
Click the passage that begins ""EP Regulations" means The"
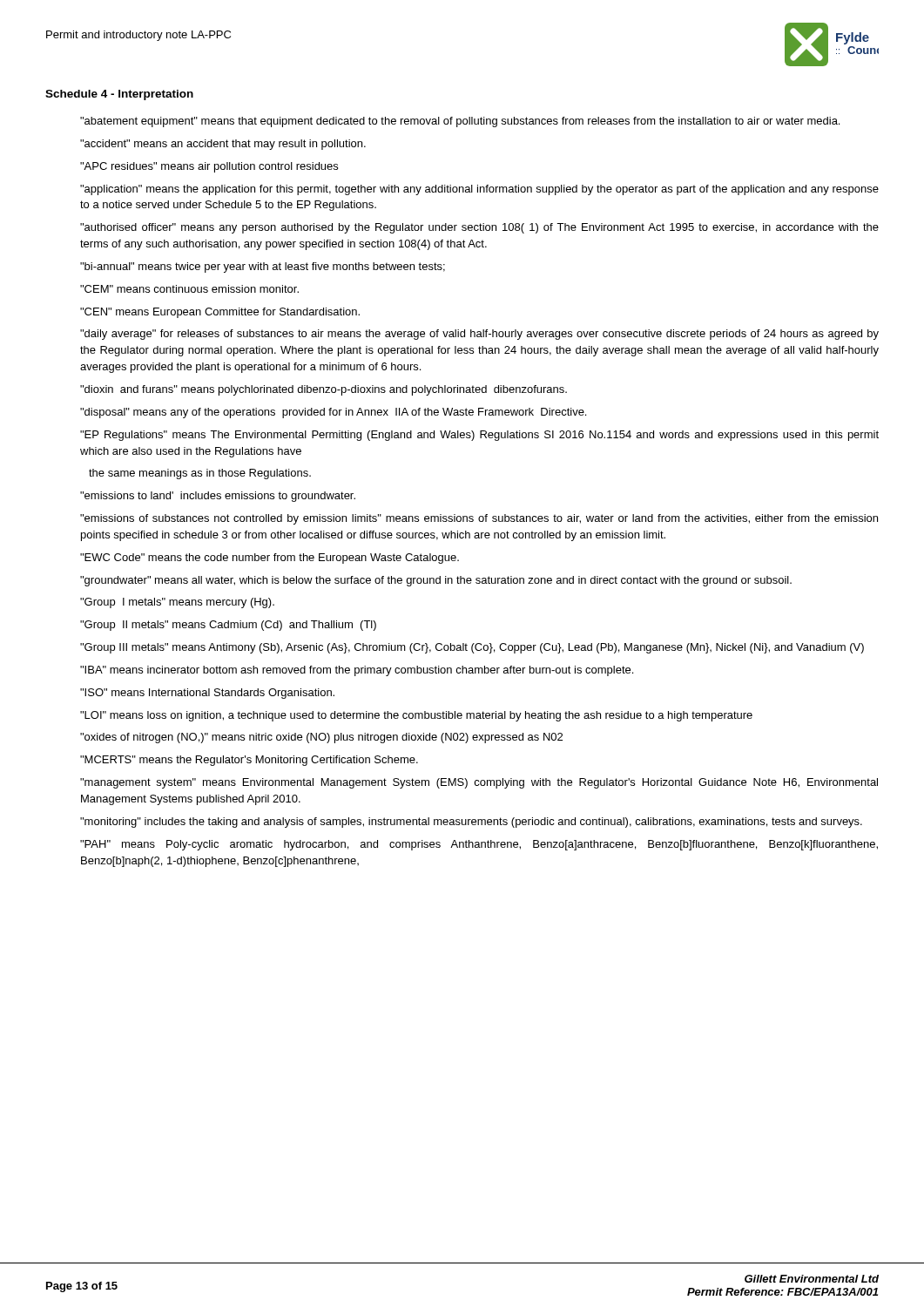coord(479,442)
